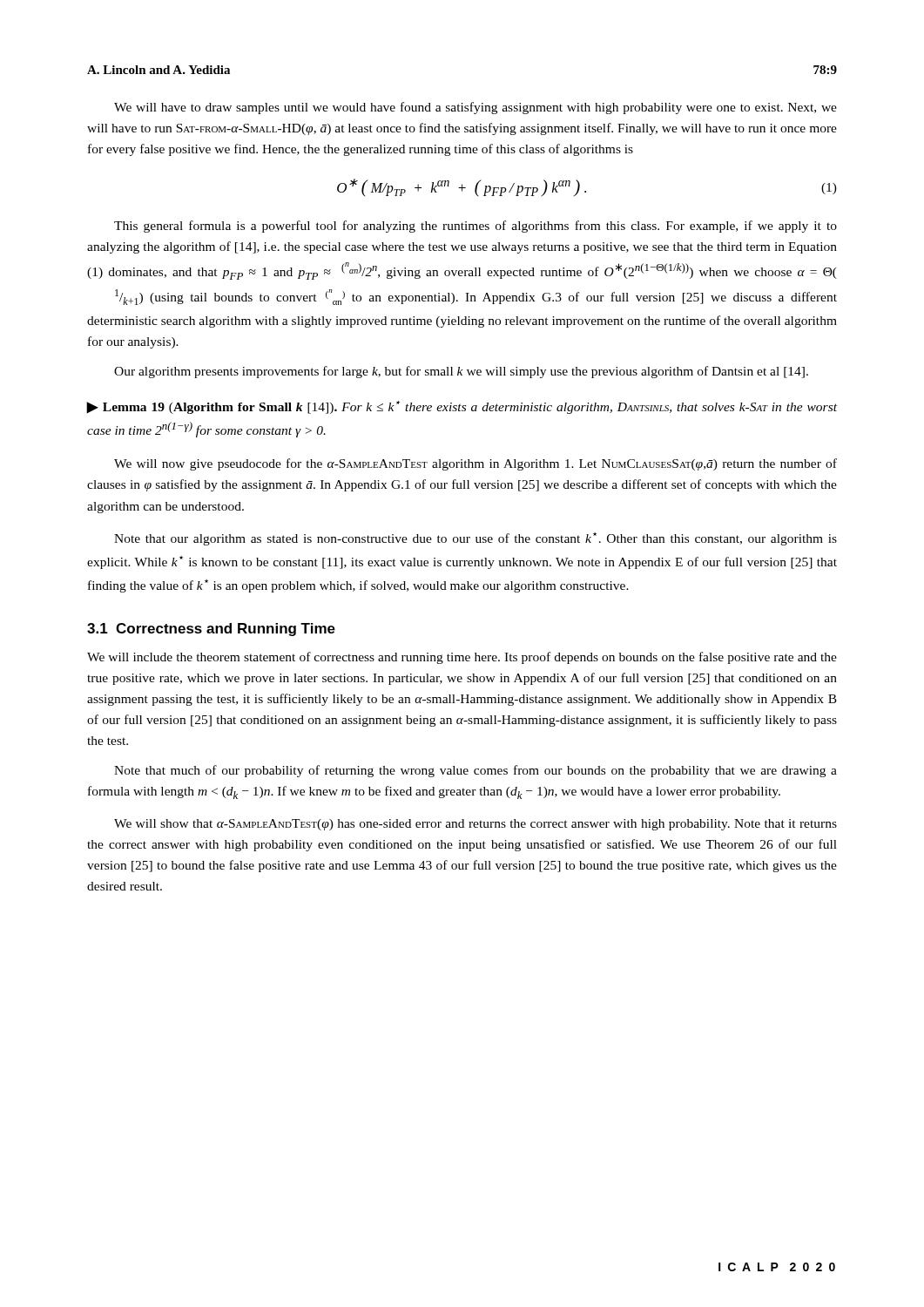
Task: Locate the text block that reads "Note that much of our probability of returning"
Action: (x=462, y=782)
